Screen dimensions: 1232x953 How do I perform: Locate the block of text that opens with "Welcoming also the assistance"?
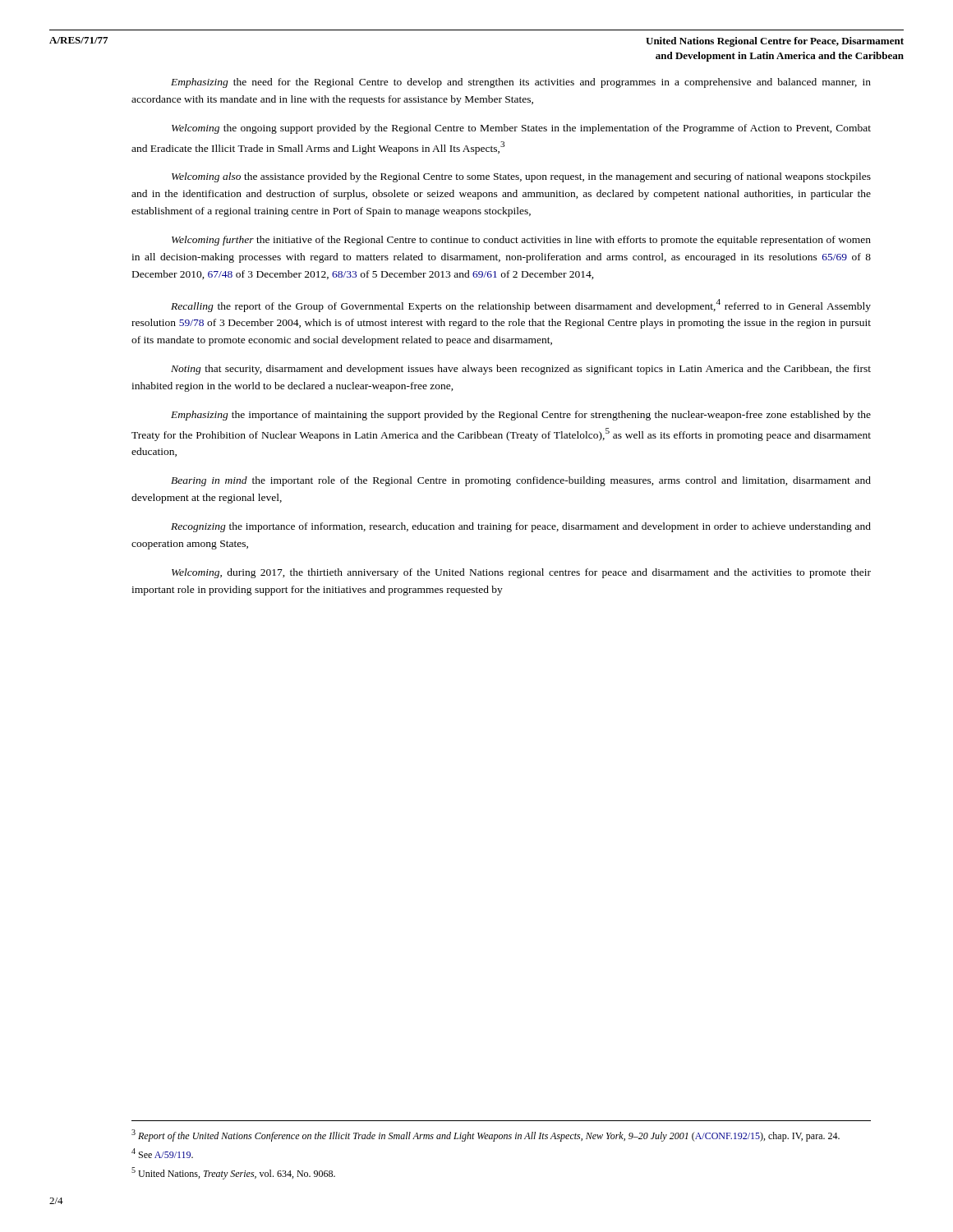pos(501,193)
